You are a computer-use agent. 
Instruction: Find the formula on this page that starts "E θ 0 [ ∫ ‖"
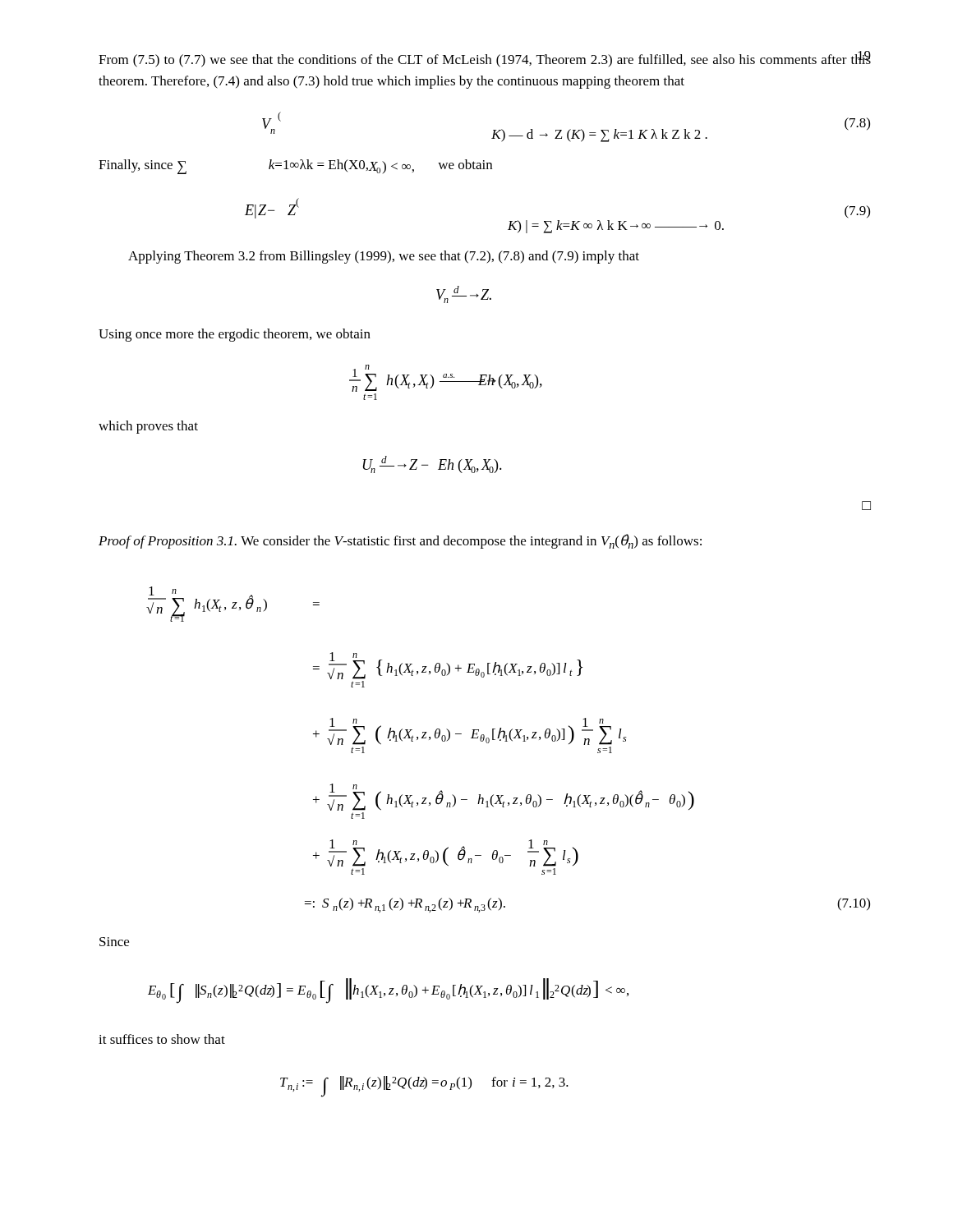tap(485, 991)
